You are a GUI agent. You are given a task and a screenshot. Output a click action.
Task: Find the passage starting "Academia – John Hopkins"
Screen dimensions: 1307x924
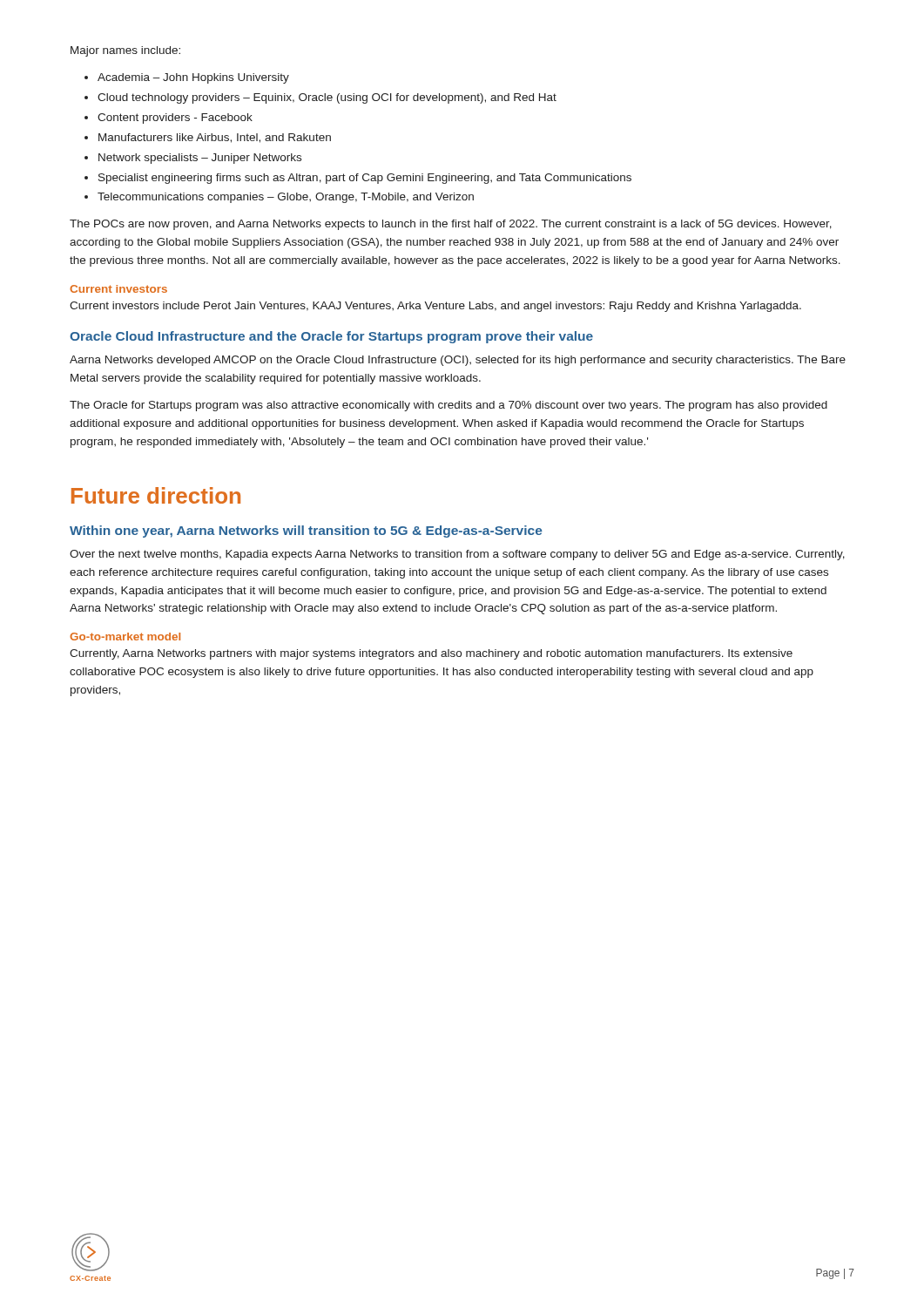coord(193,77)
